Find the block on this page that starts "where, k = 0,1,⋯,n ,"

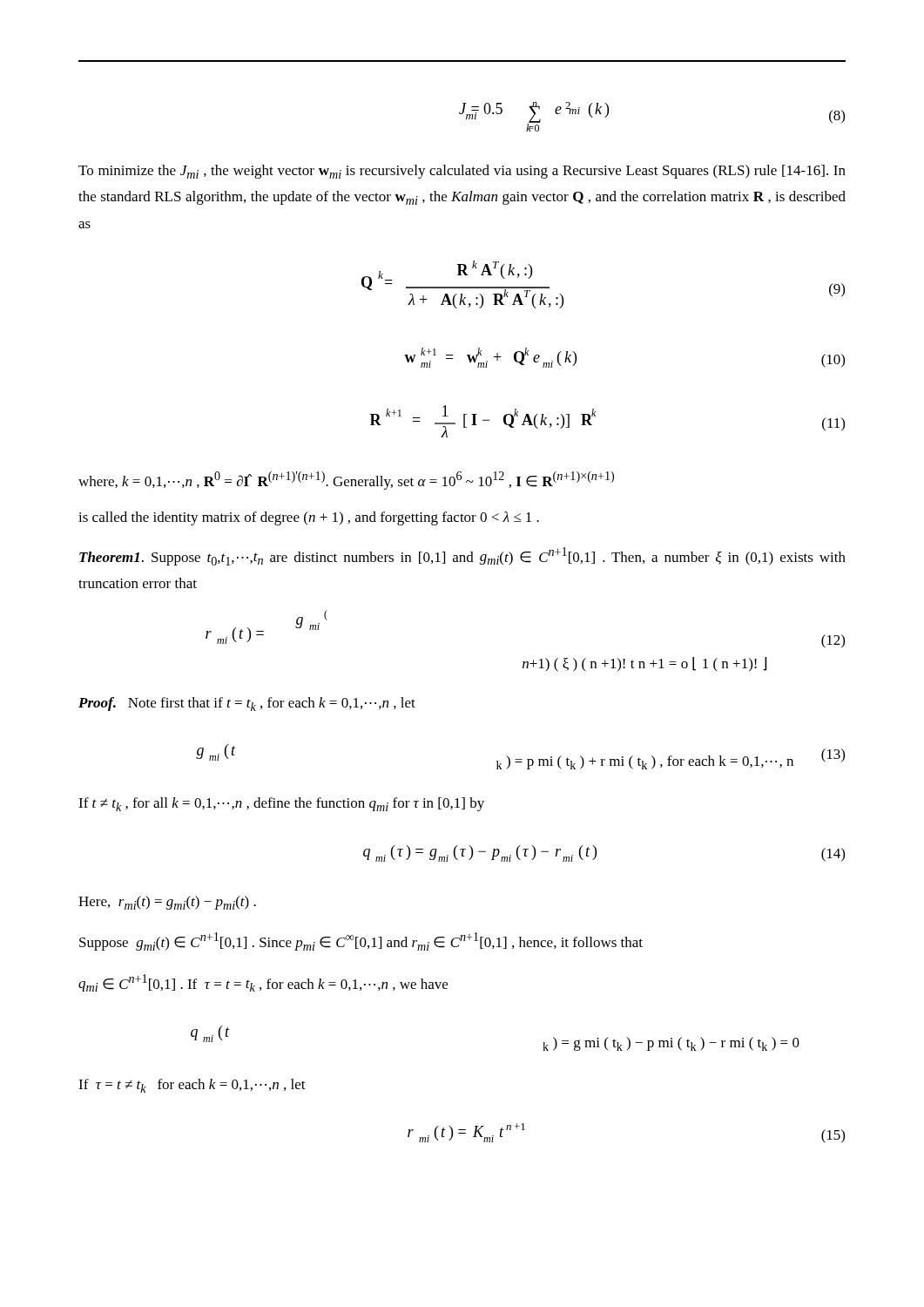tap(346, 479)
